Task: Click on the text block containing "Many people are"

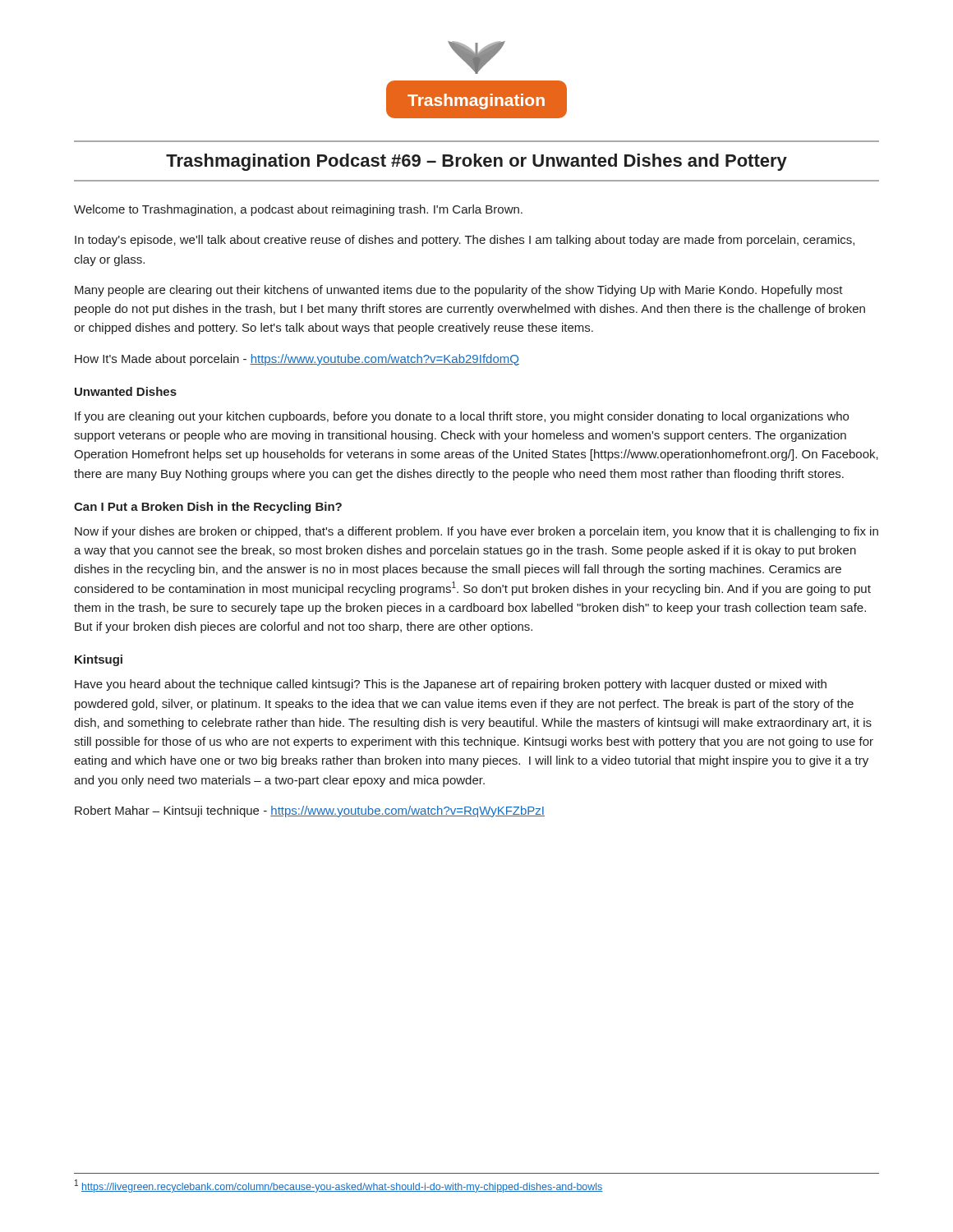Action: point(470,308)
